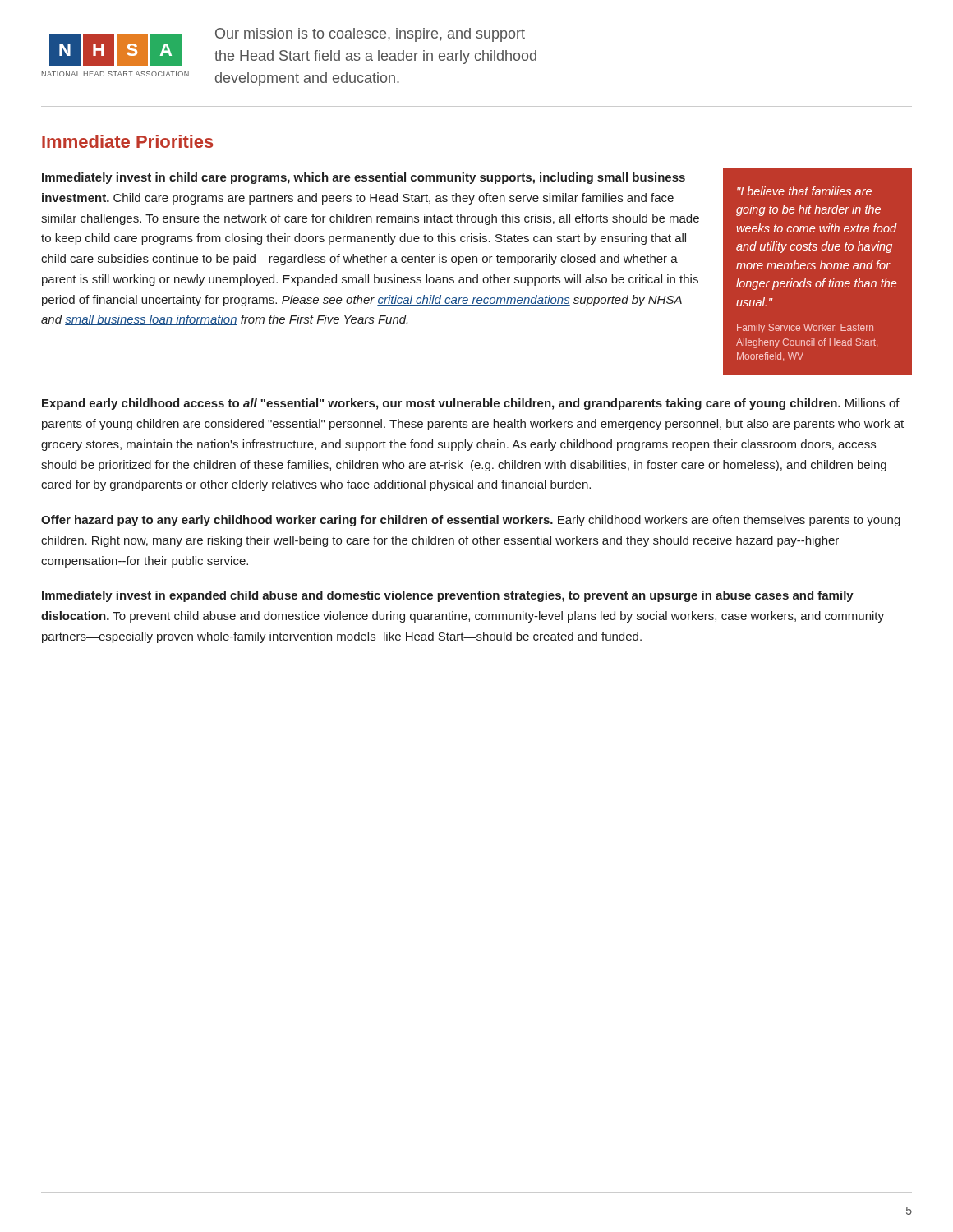This screenshot has width=953, height=1232.
Task: Click on the text block containing "Our mission is to"
Action: (376, 56)
